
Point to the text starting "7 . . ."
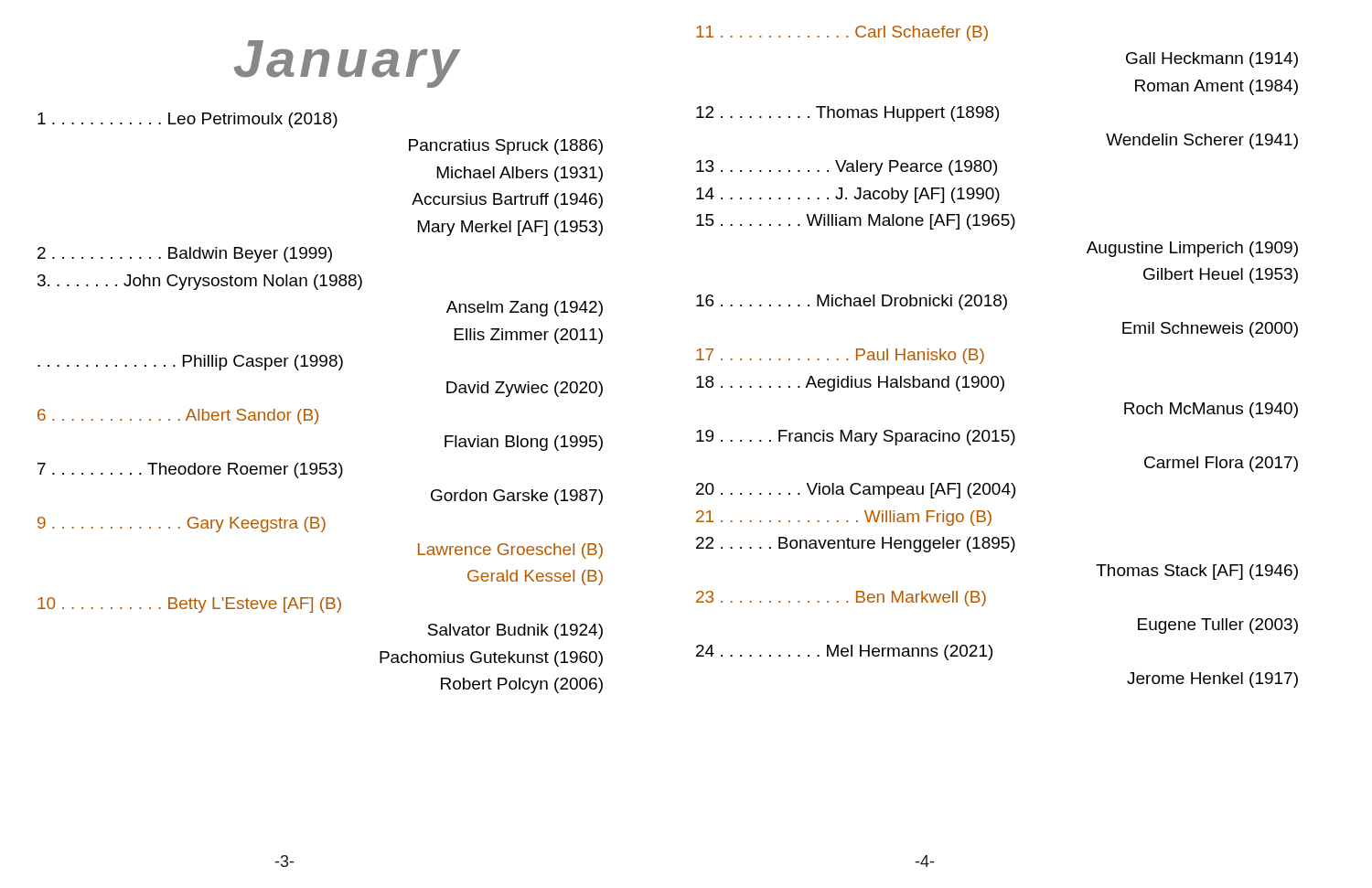coord(190,468)
